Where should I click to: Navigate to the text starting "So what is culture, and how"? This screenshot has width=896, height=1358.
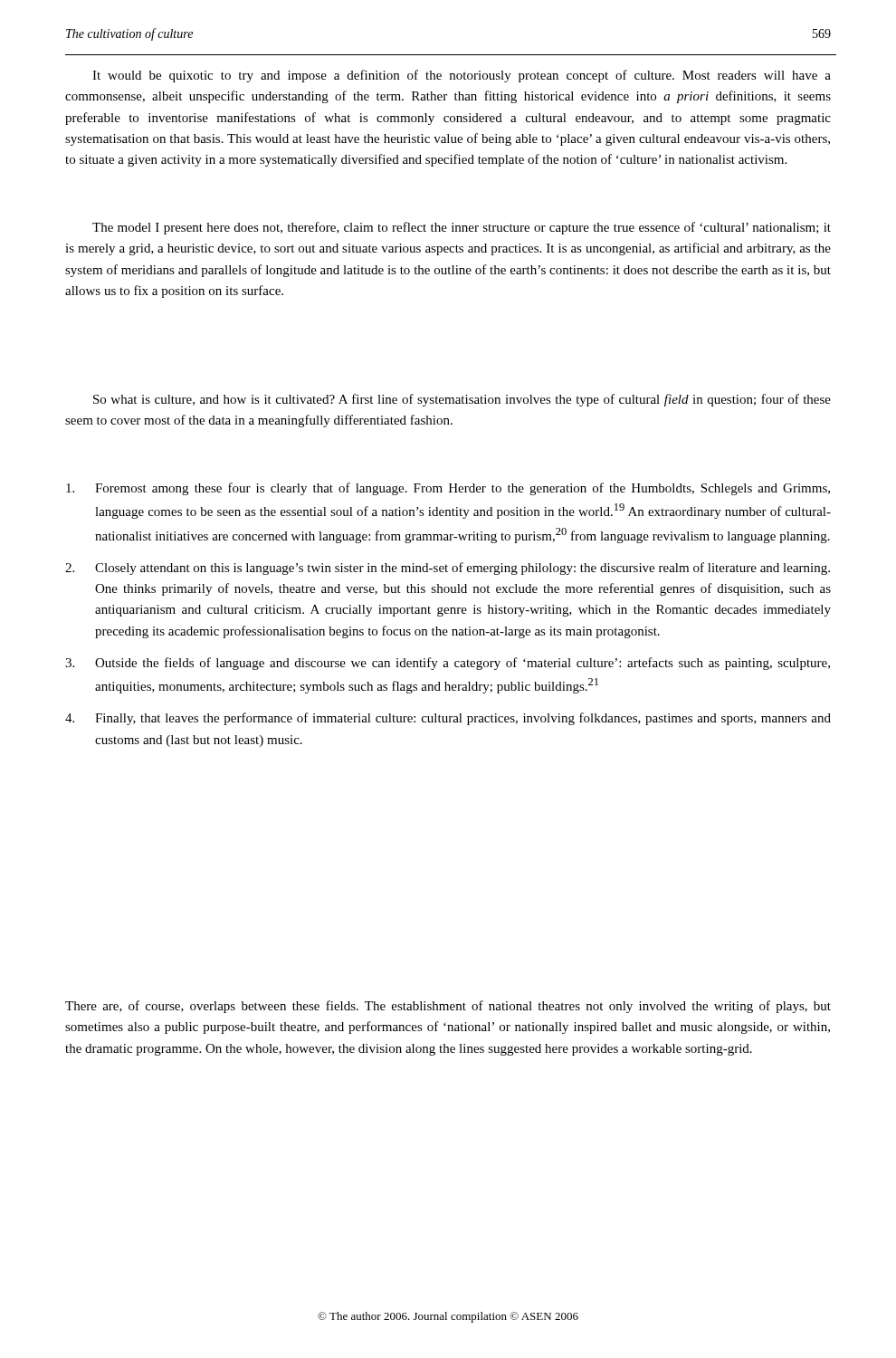pos(448,410)
